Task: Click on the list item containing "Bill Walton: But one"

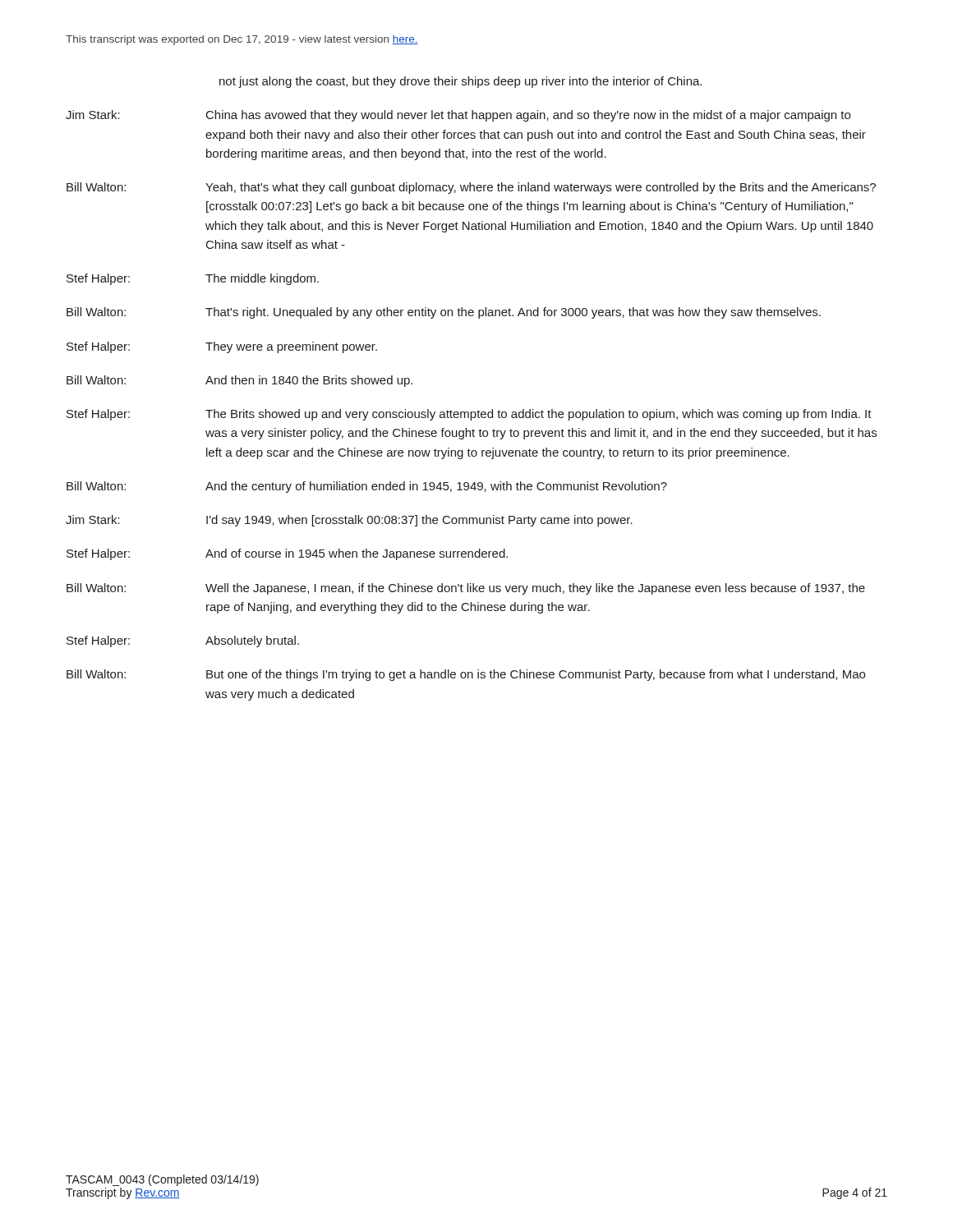Action: [x=476, y=684]
